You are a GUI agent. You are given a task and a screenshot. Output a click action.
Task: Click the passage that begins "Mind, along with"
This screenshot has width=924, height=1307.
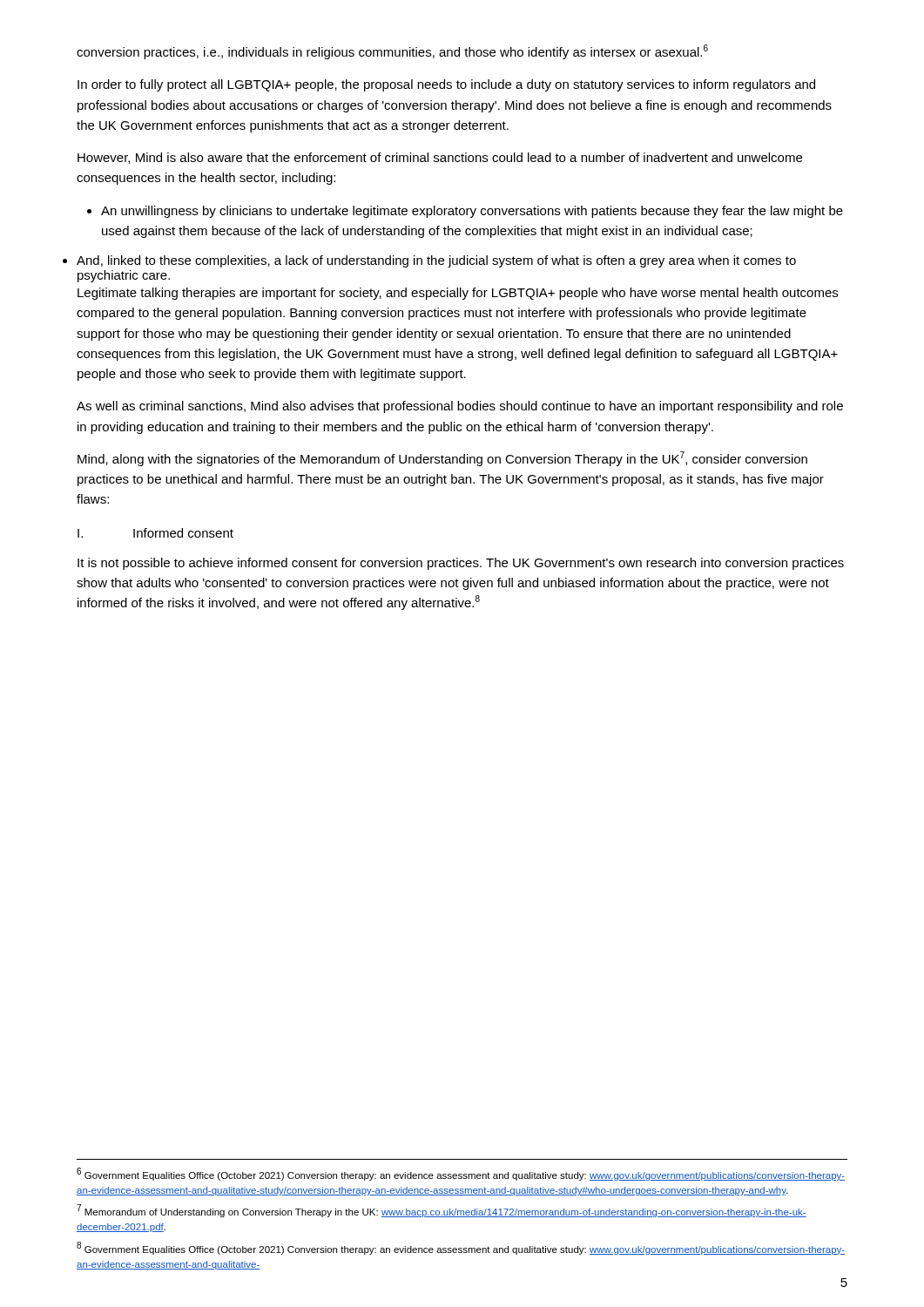pyautogui.click(x=462, y=479)
